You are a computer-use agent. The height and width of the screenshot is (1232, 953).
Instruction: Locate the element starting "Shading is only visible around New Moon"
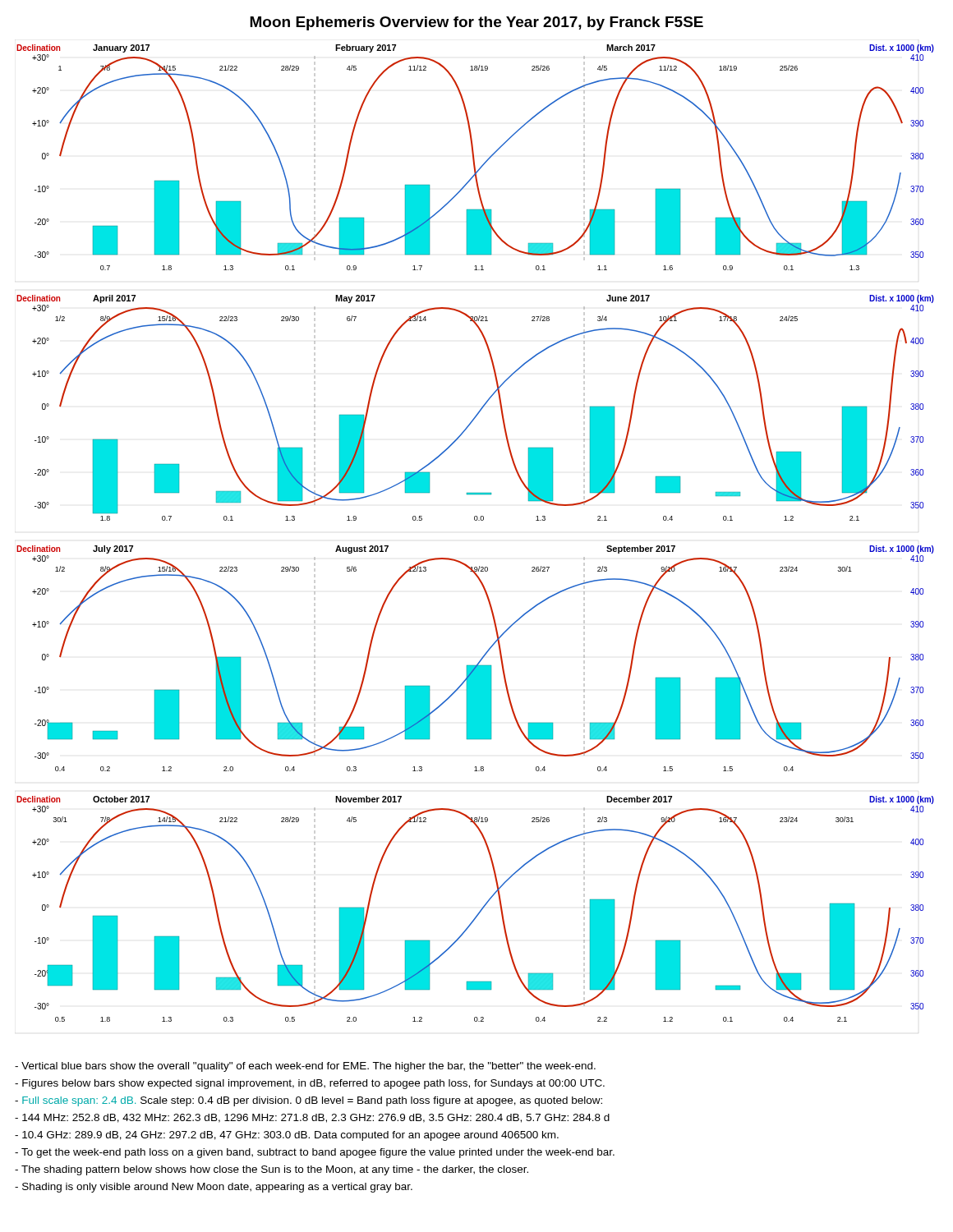[214, 1186]
